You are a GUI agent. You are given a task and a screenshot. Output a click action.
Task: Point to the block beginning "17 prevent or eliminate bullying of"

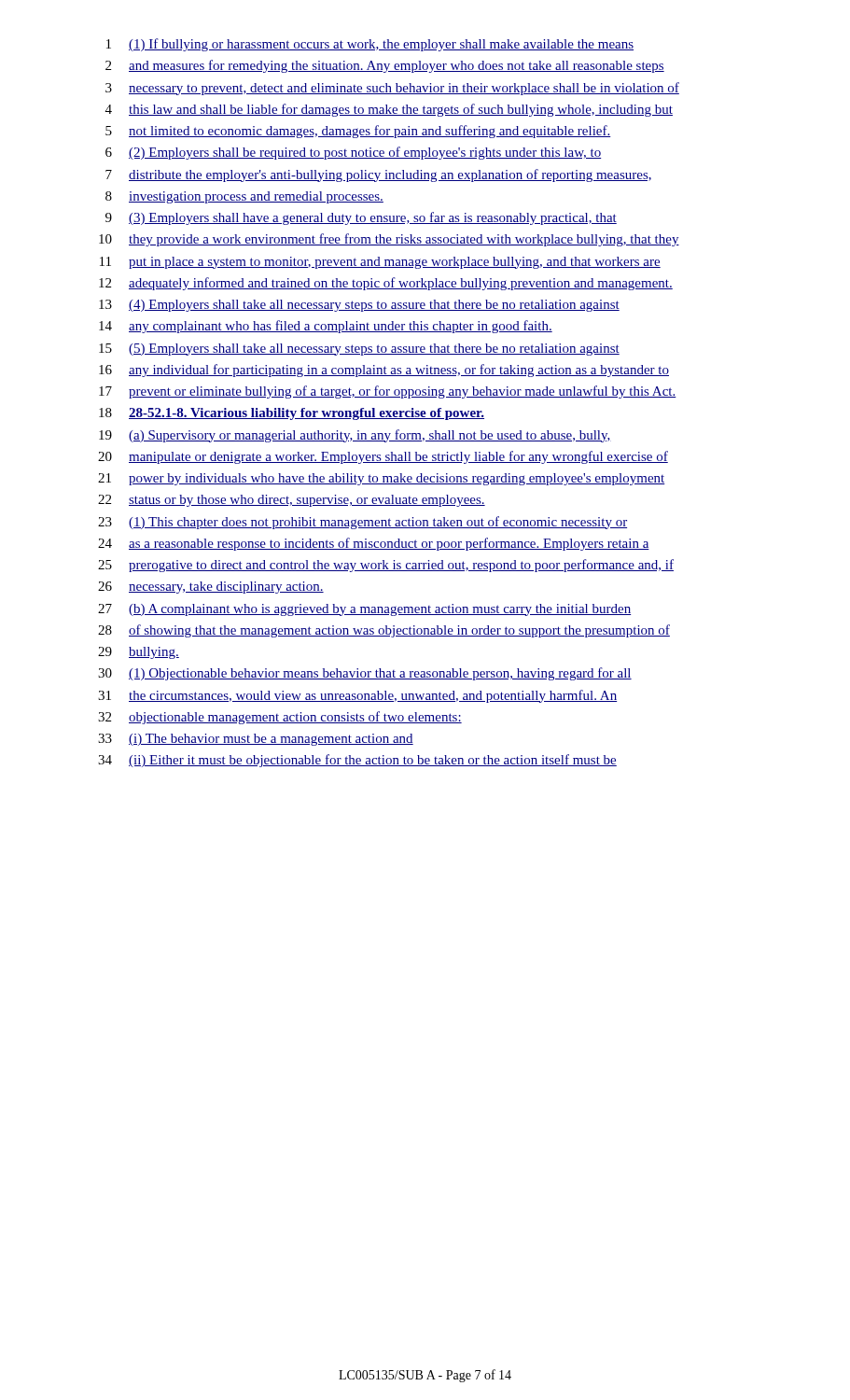[x=434, y=392]
